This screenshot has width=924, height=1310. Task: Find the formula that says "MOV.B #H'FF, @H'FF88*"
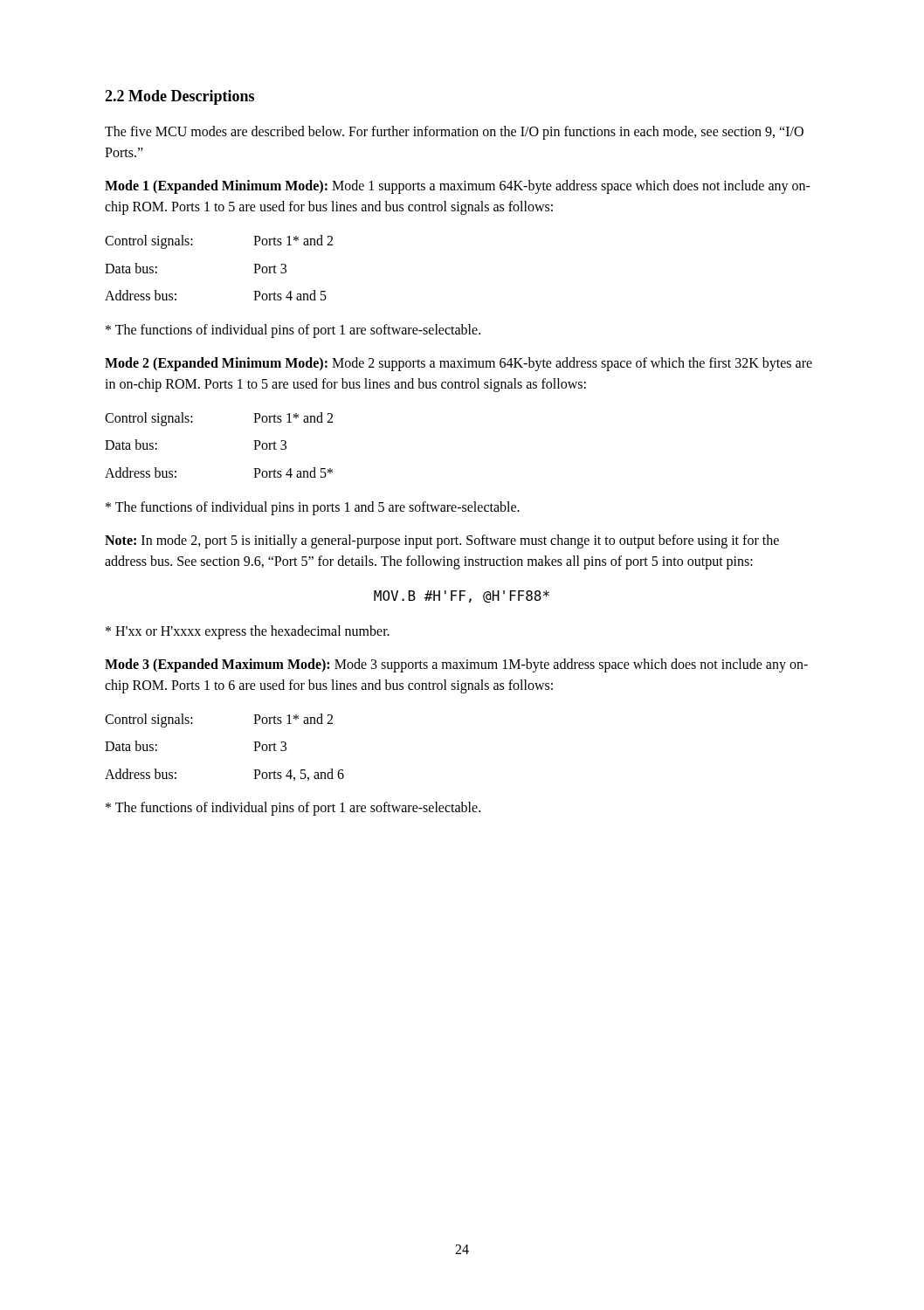coord(462,596)
